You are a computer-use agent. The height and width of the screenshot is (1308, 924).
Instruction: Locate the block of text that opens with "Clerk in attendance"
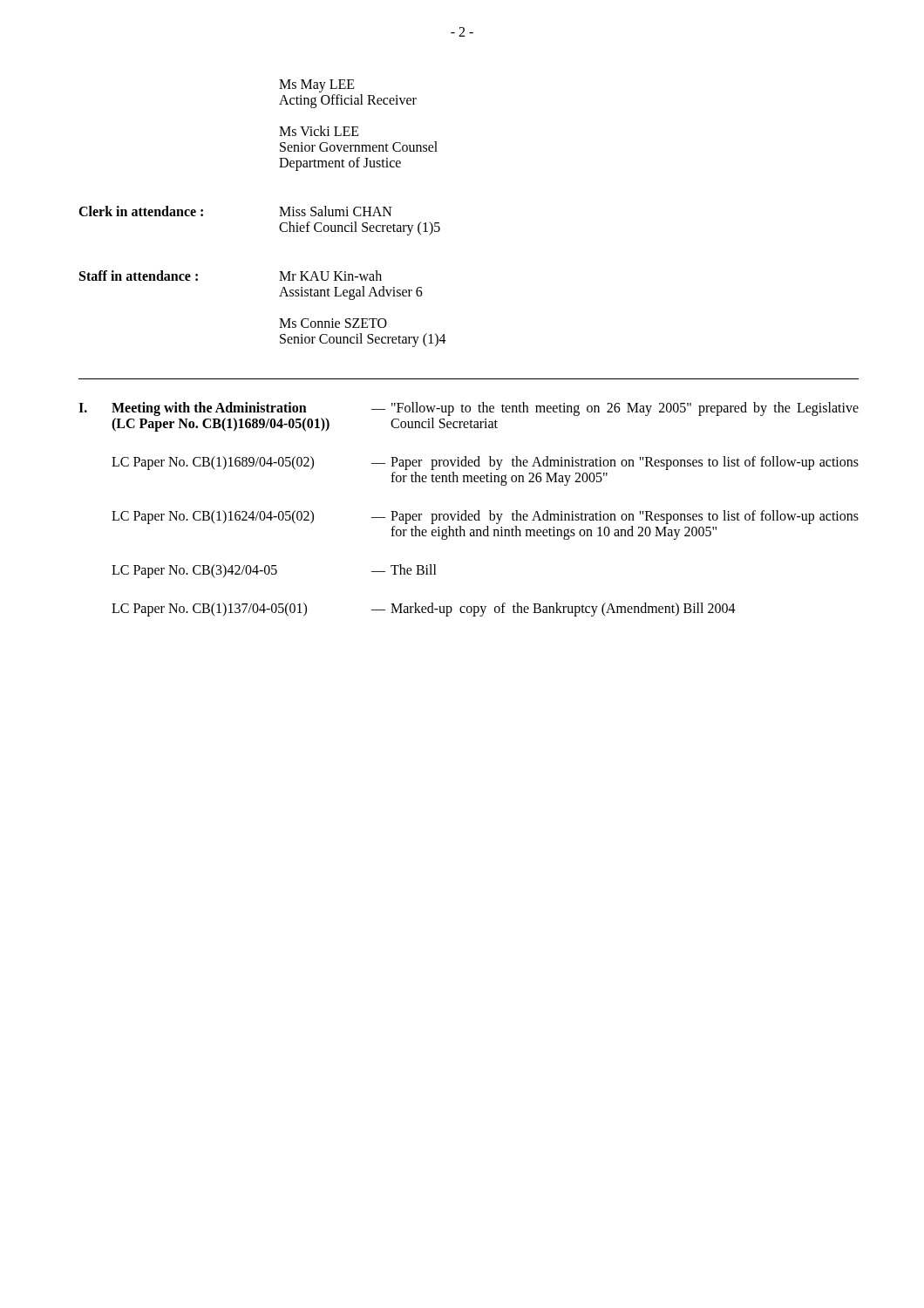point(146,211)
